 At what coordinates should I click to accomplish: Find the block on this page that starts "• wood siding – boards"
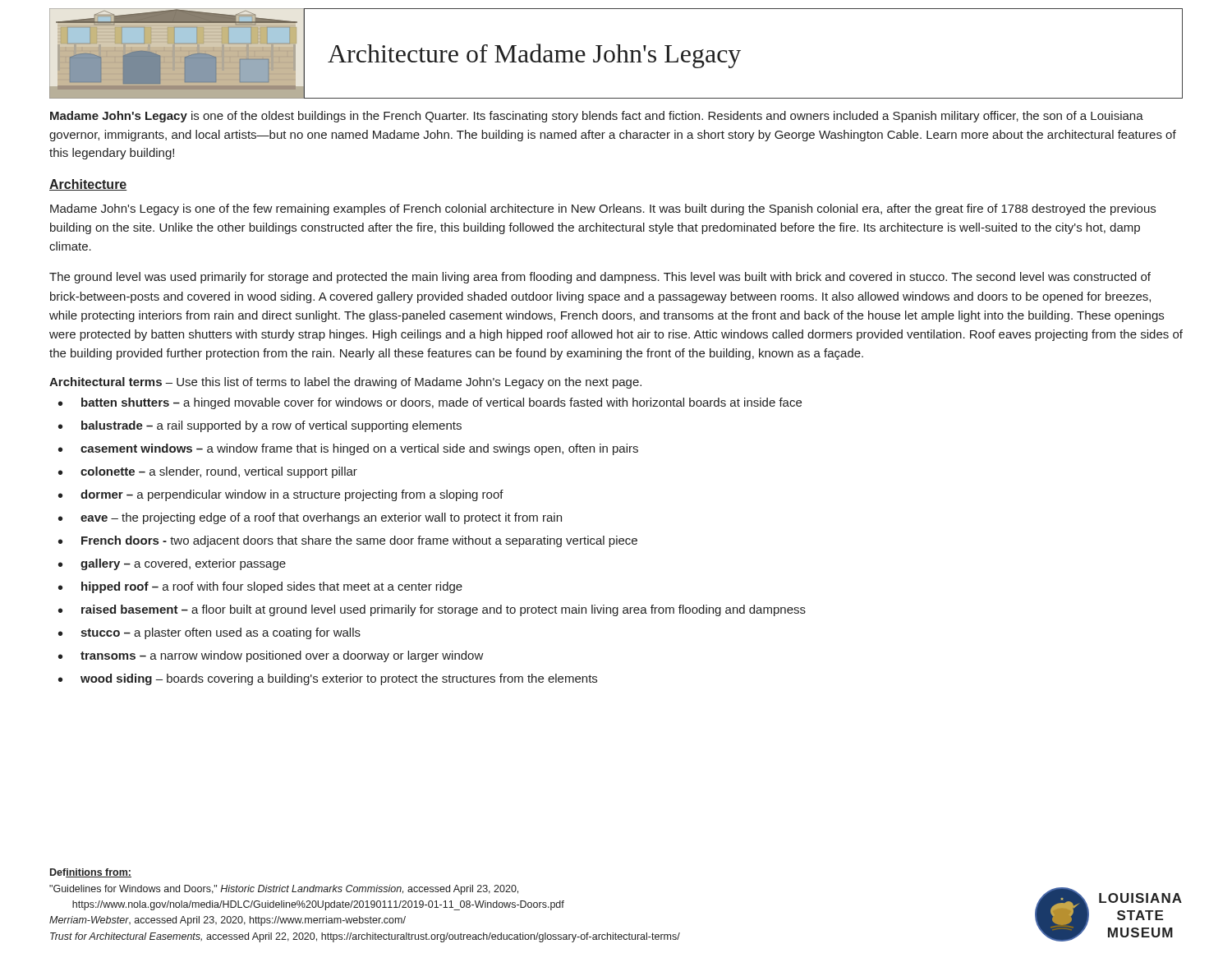[x=324, y=679]
